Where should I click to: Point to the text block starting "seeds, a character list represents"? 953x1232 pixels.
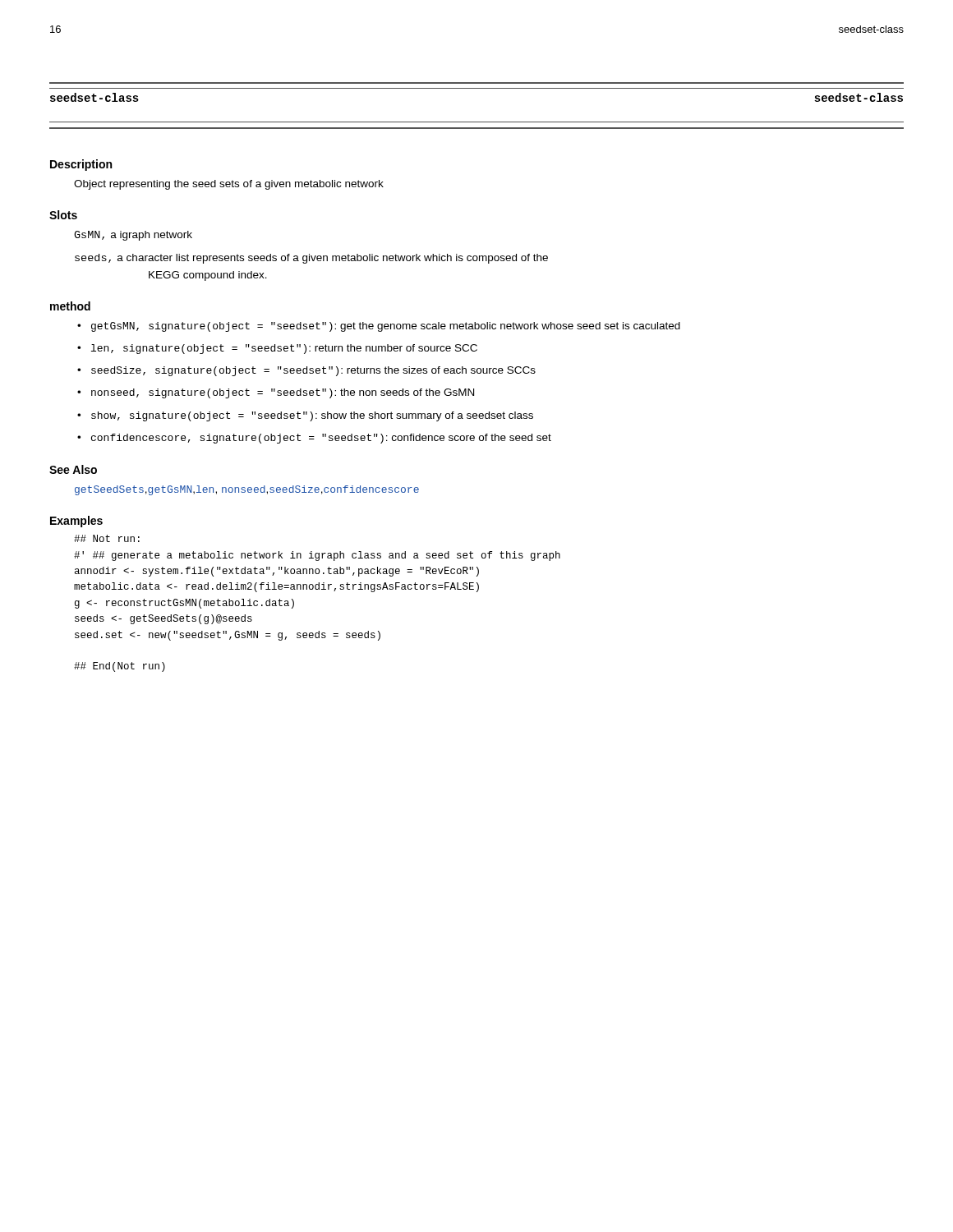coord(311,266)
